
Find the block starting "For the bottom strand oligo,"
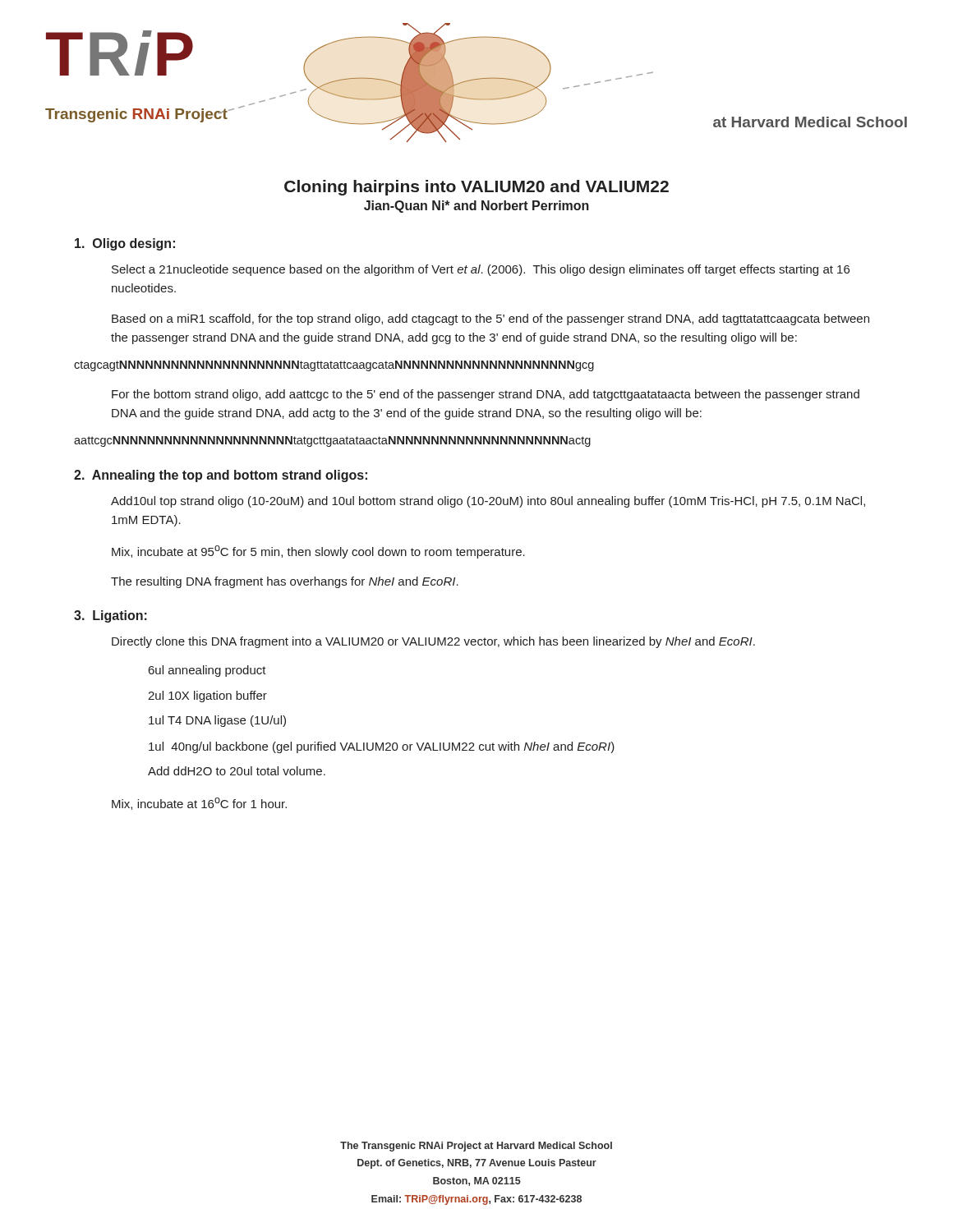point(485,403)
